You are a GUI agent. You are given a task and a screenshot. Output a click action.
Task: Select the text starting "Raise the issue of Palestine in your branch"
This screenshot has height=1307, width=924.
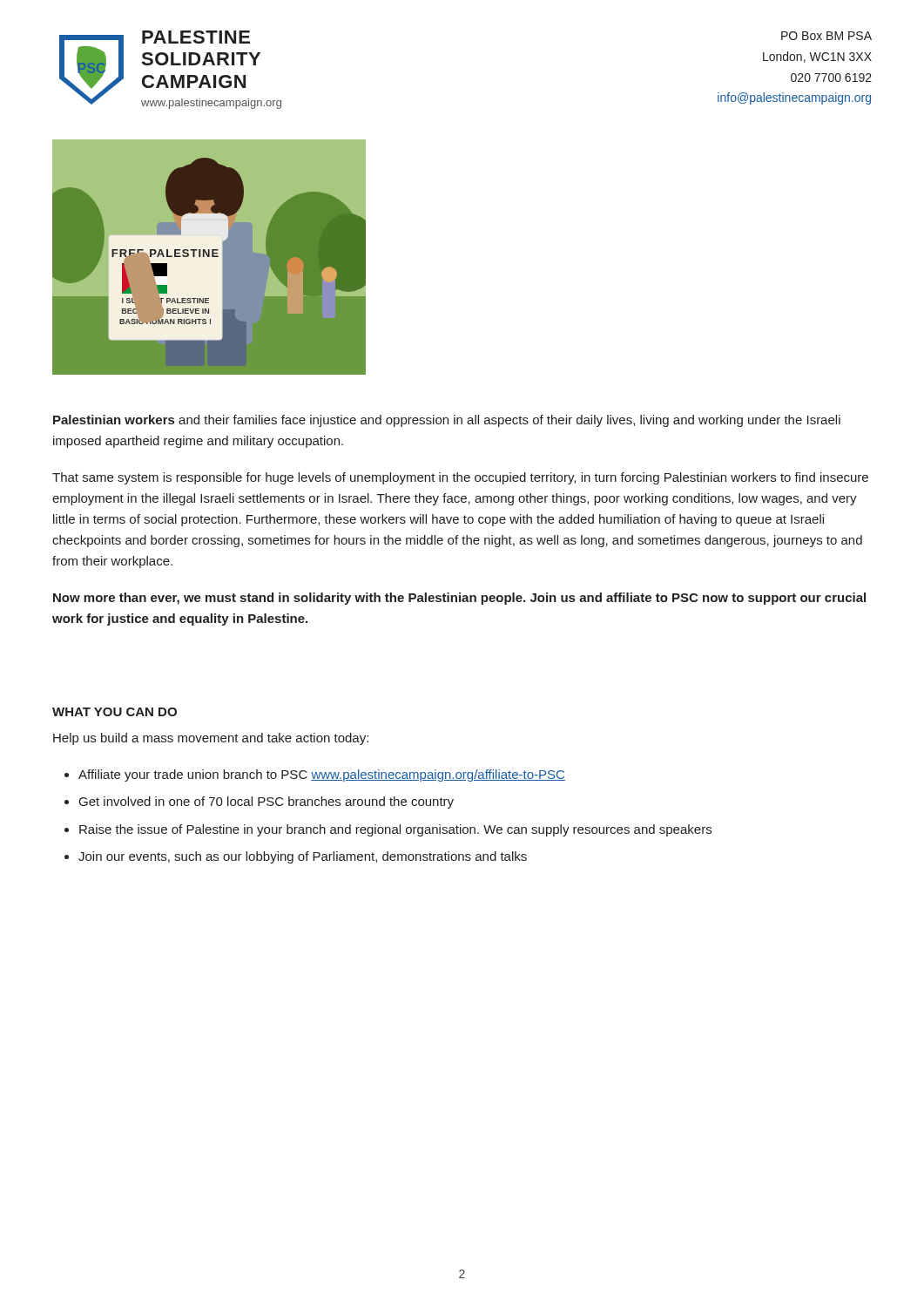[x=395, y=829]
